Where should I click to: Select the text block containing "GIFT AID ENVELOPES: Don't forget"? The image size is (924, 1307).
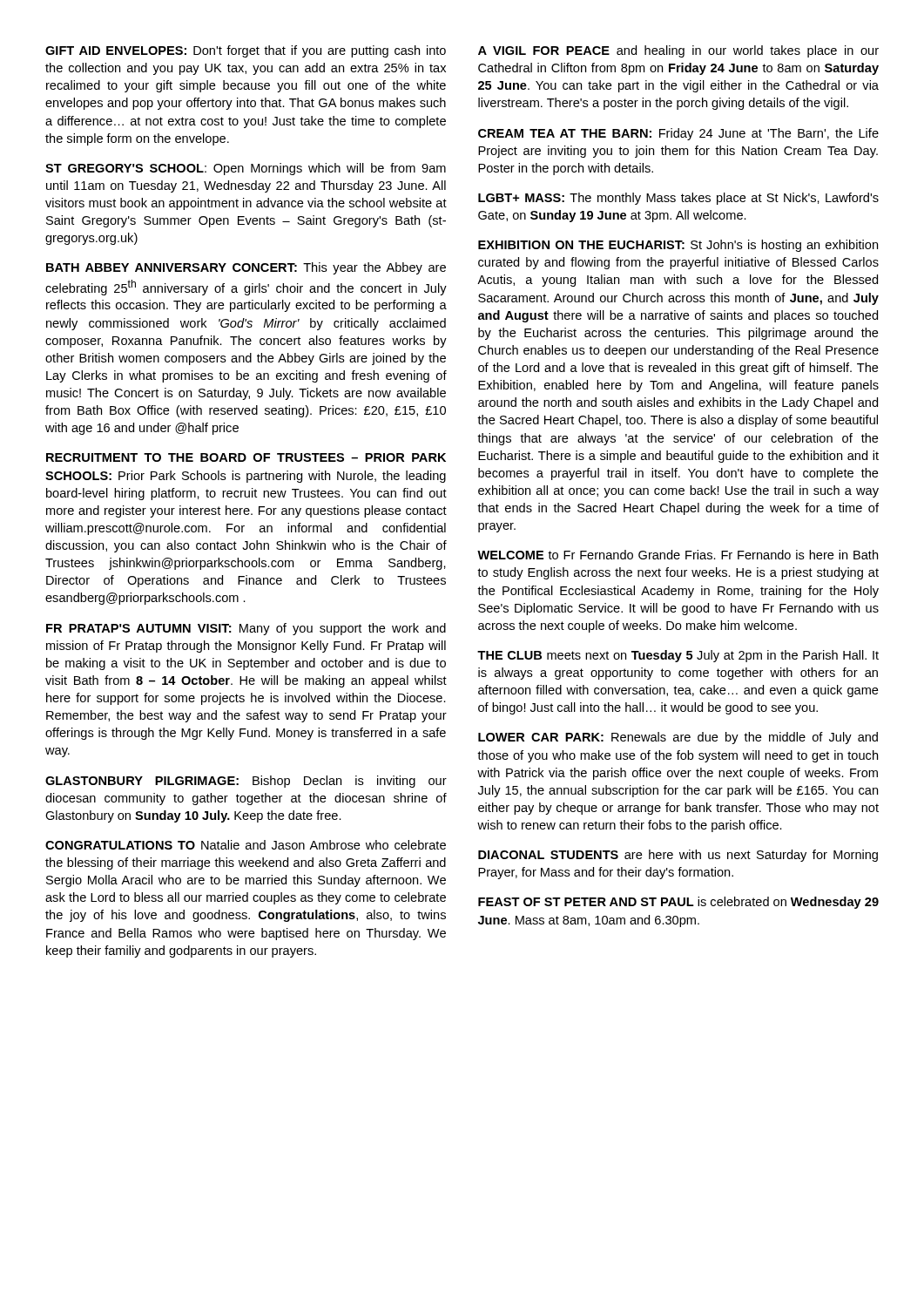(x=246, y=94)
